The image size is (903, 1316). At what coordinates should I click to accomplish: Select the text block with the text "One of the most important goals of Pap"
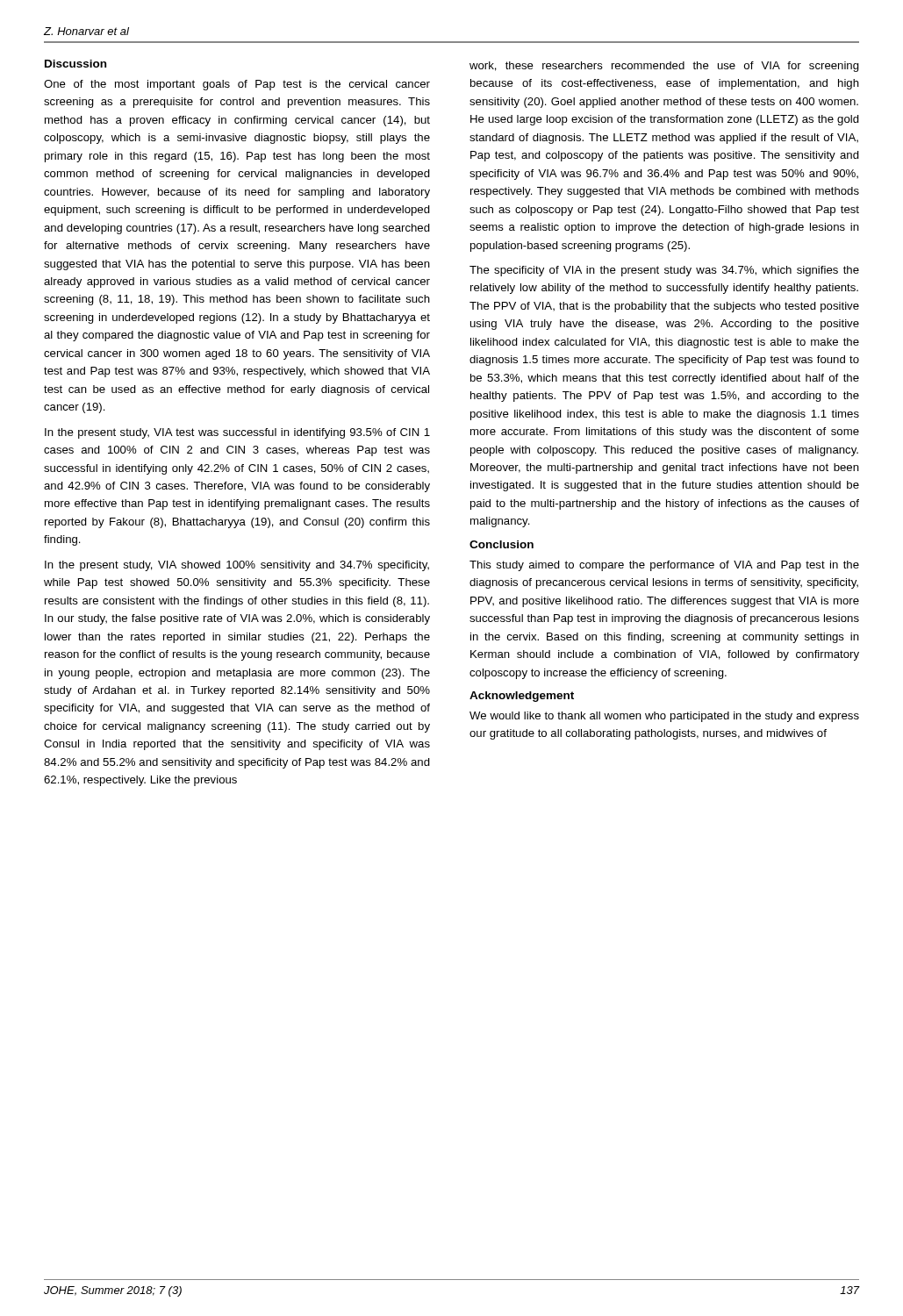pyautogui.click(x=237, y=245)
